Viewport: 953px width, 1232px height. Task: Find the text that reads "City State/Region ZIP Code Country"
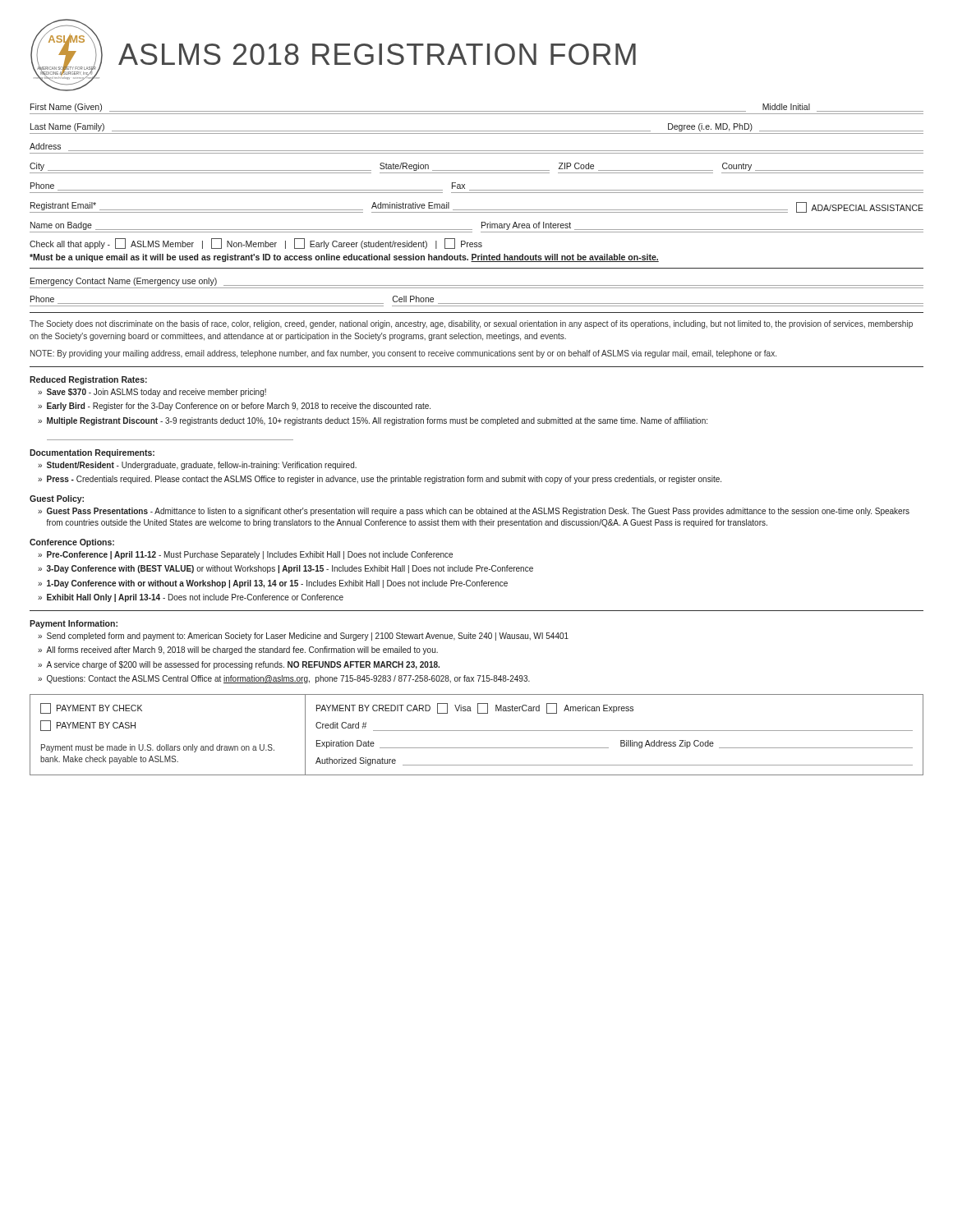(x=476, y=166)
